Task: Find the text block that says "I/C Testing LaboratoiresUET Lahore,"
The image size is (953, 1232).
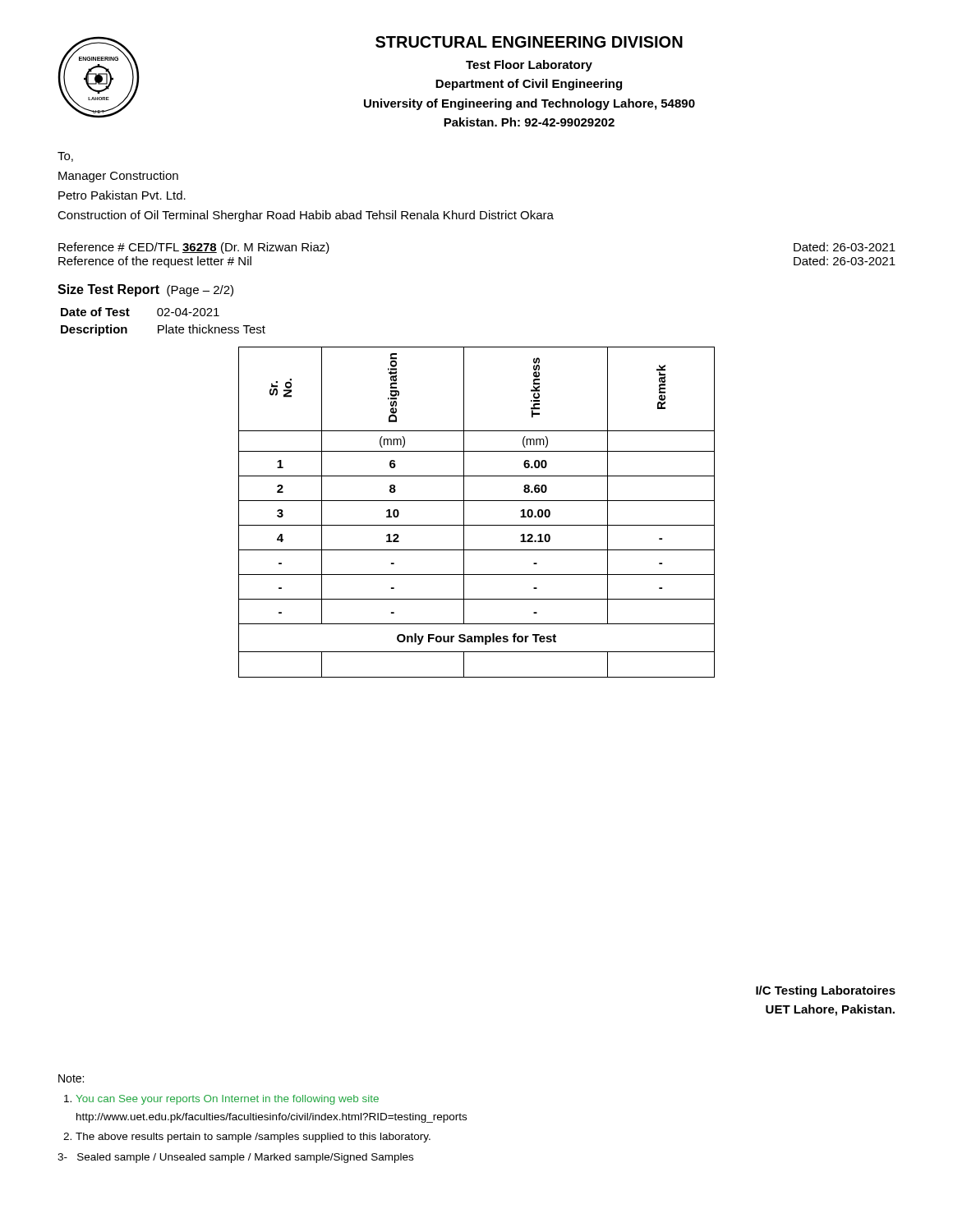Action: tap(825, 999)
